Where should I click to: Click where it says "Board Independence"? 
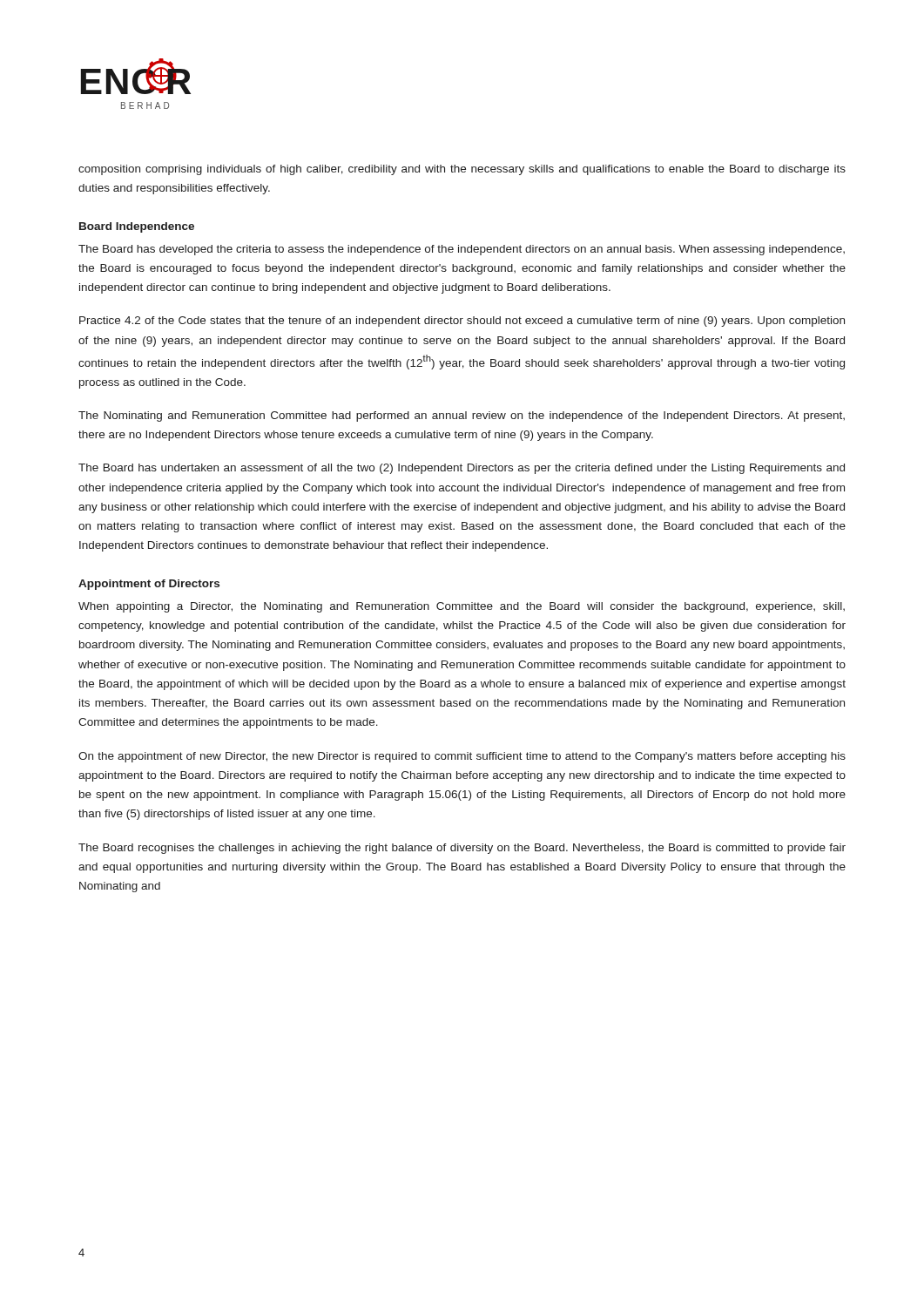coord(137,226)
